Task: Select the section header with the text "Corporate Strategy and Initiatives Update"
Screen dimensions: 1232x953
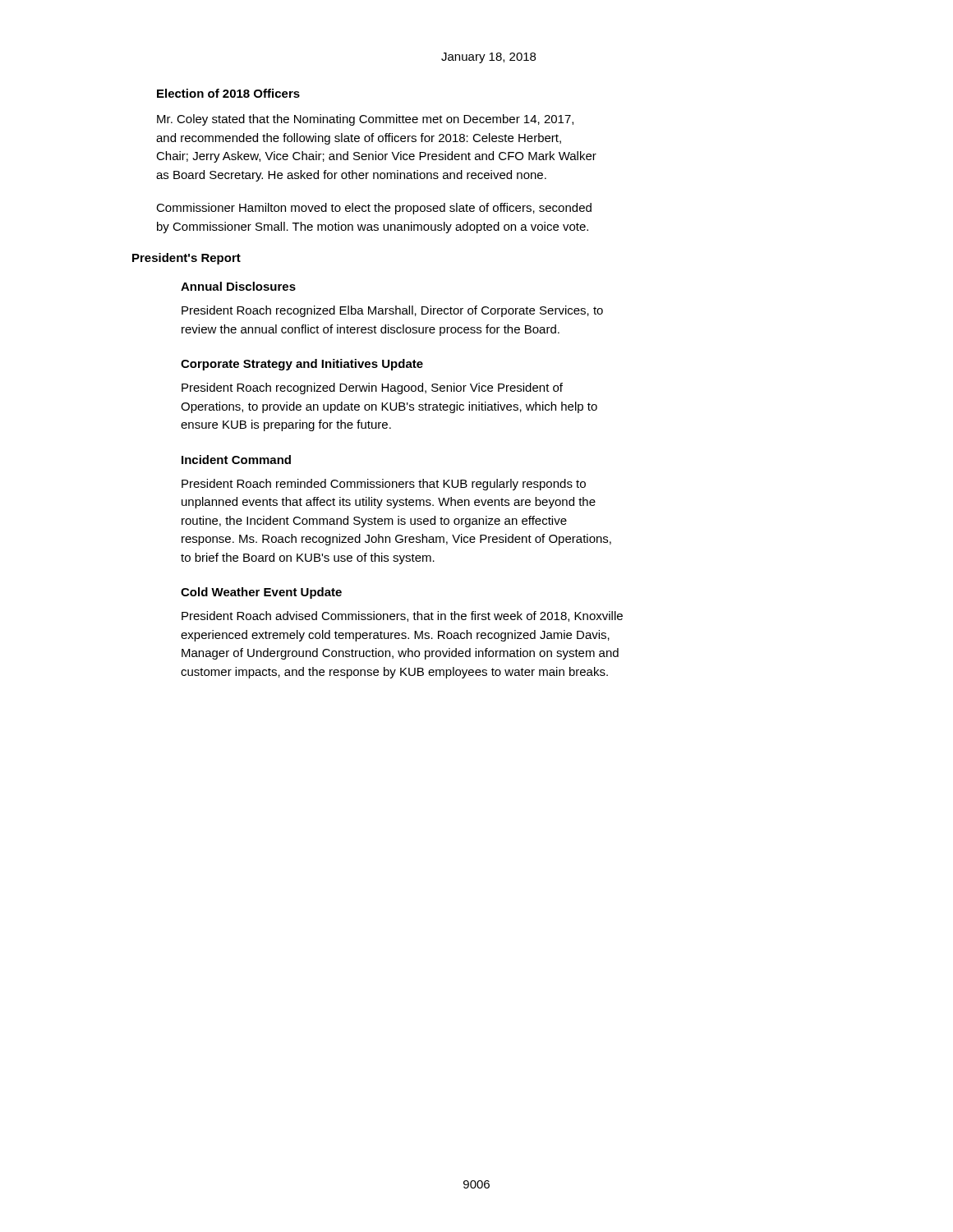Action: point(302,363)
